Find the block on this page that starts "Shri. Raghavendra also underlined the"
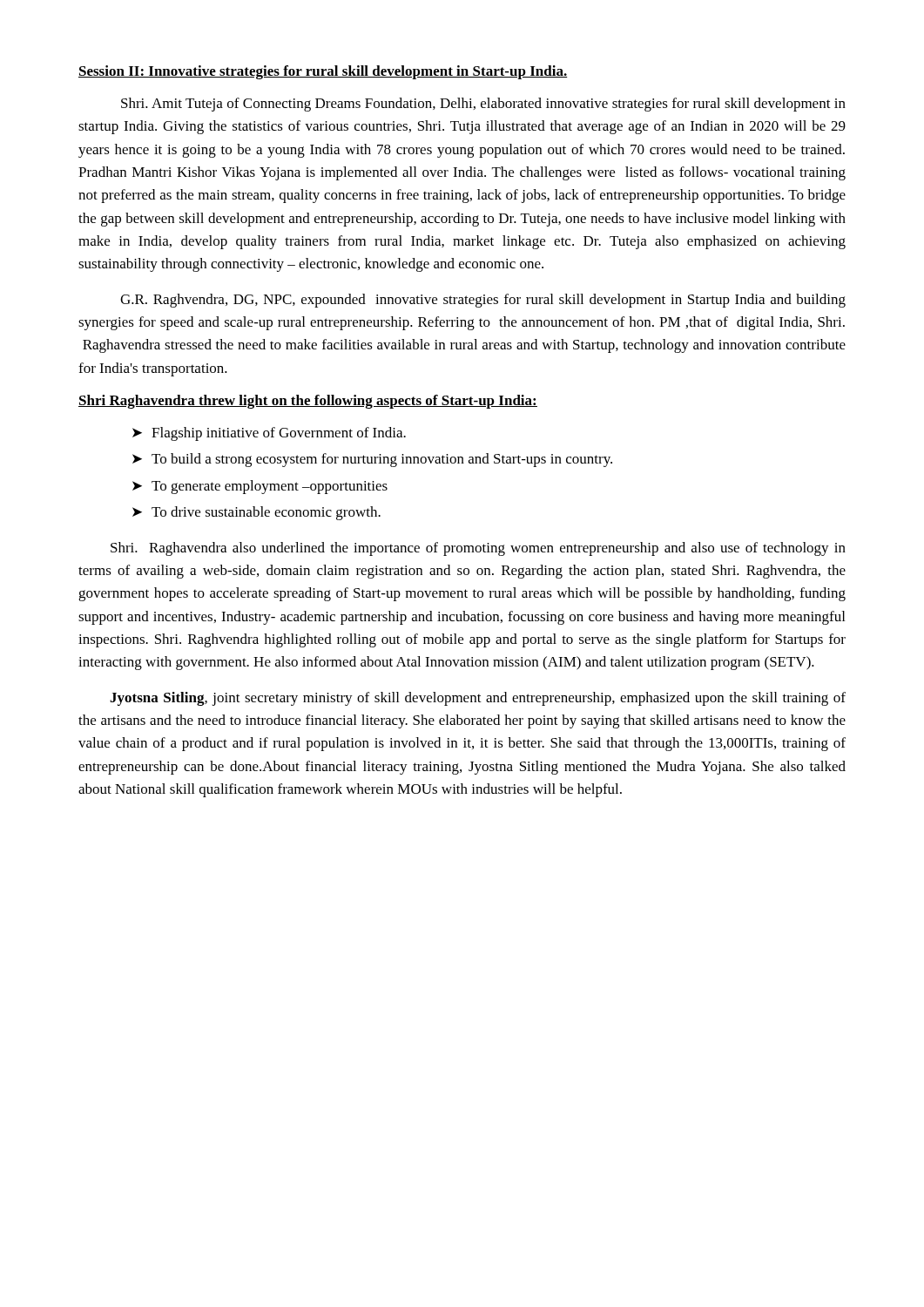The width and height of the screenshot is (924, 1307). coord(462,605)
